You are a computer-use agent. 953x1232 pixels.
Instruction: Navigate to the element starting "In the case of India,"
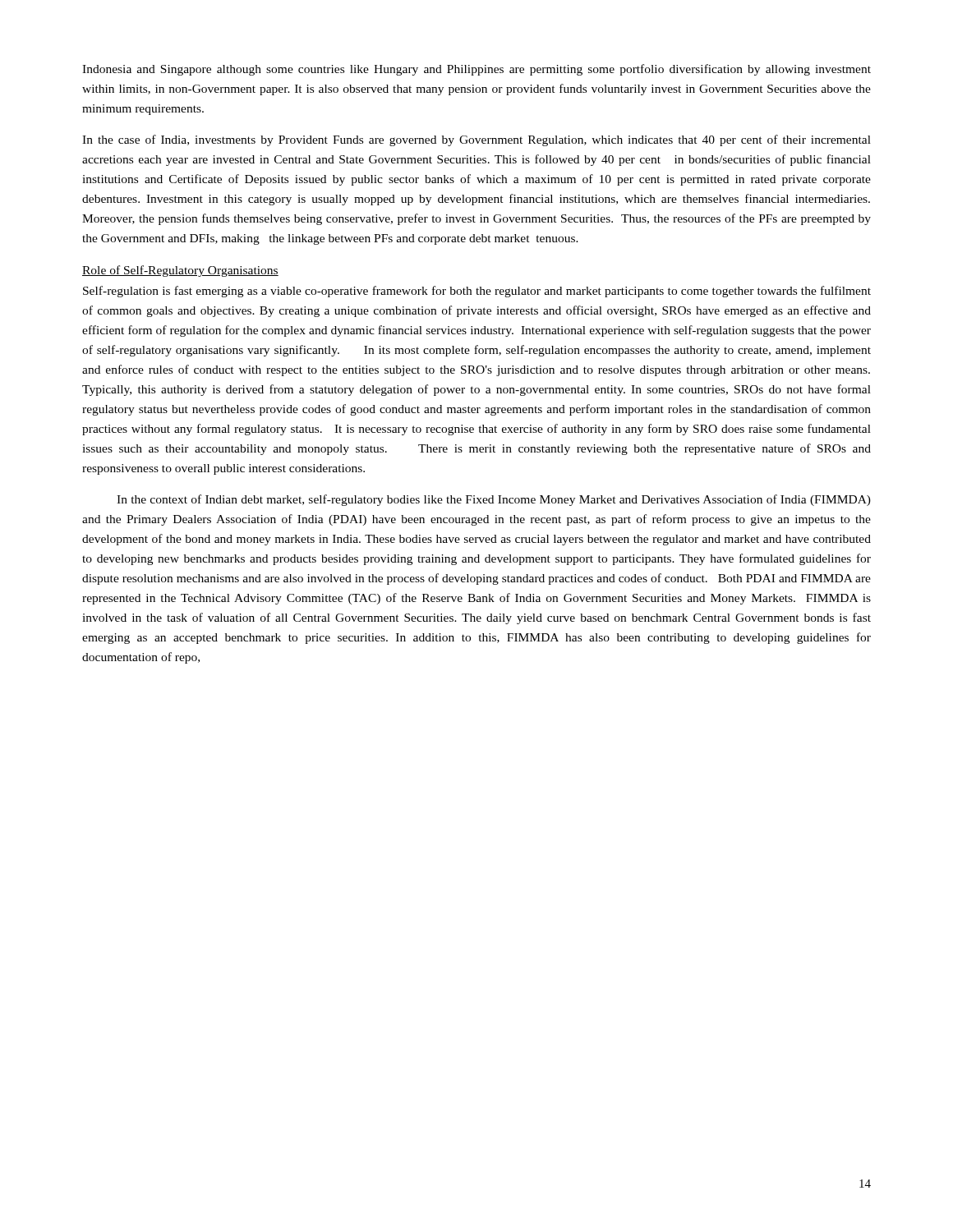click(x=476, y=189)
